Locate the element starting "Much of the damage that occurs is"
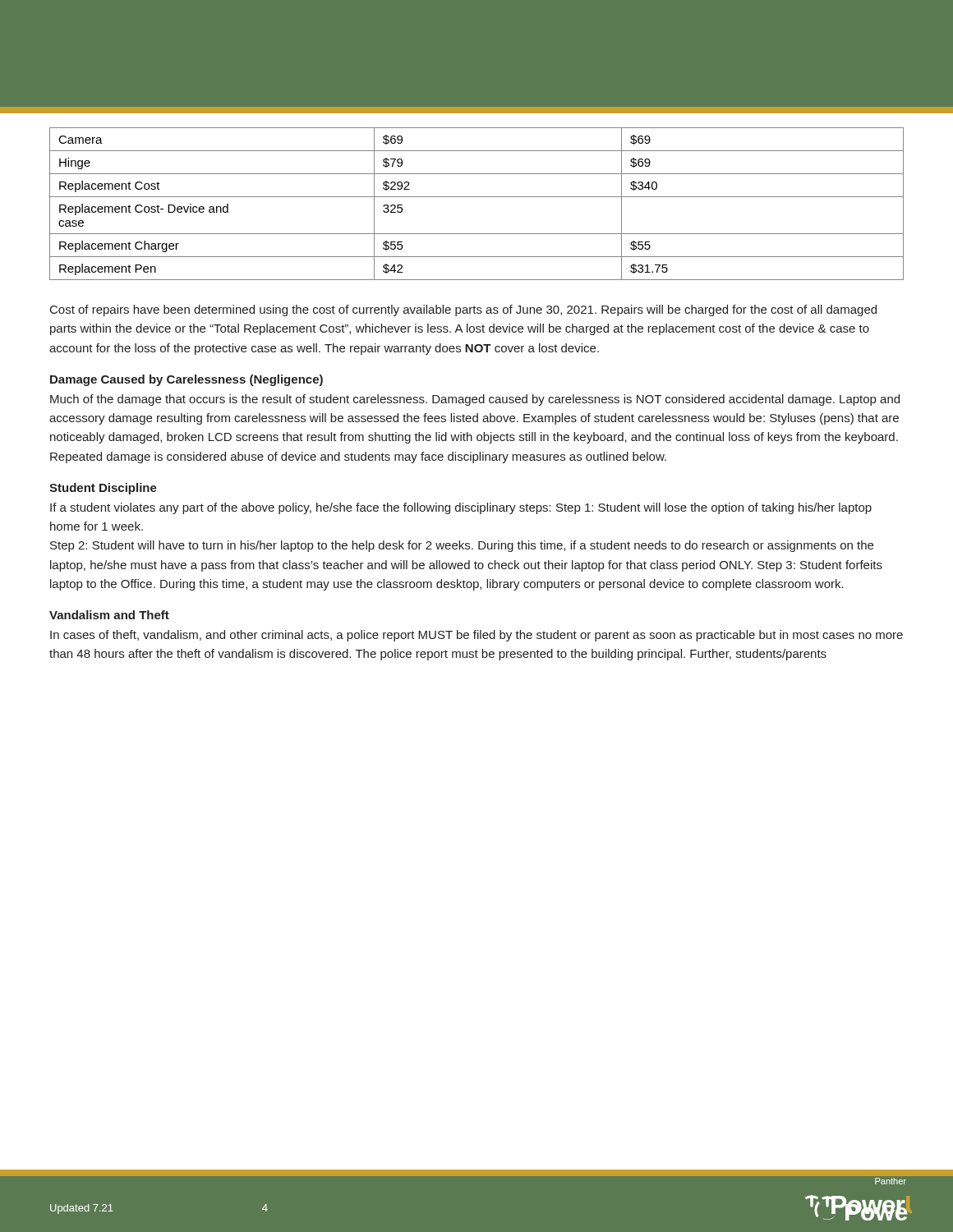 click(x=475, y=427)
